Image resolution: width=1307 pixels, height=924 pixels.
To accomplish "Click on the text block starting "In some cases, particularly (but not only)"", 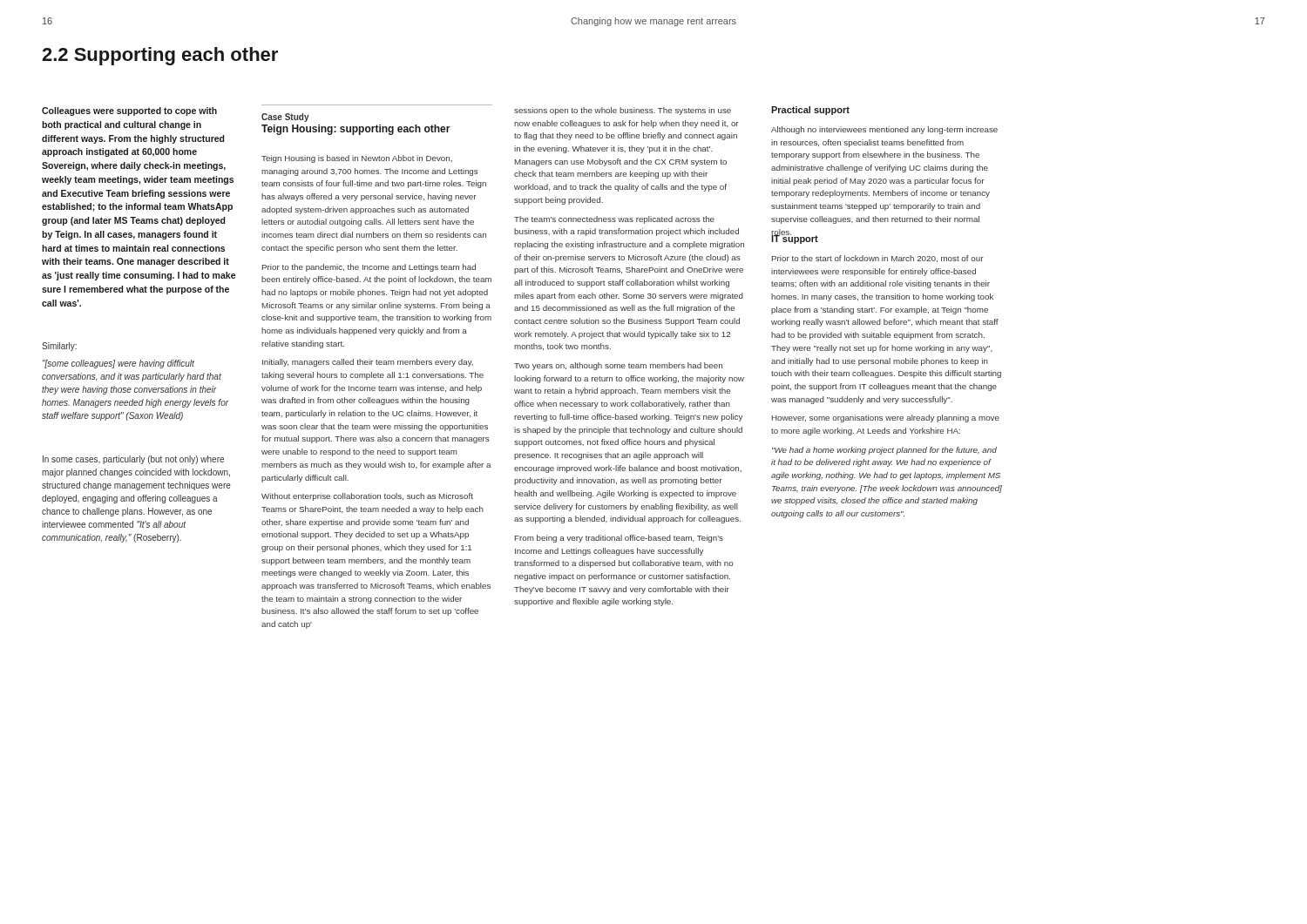I will (140, 499).
